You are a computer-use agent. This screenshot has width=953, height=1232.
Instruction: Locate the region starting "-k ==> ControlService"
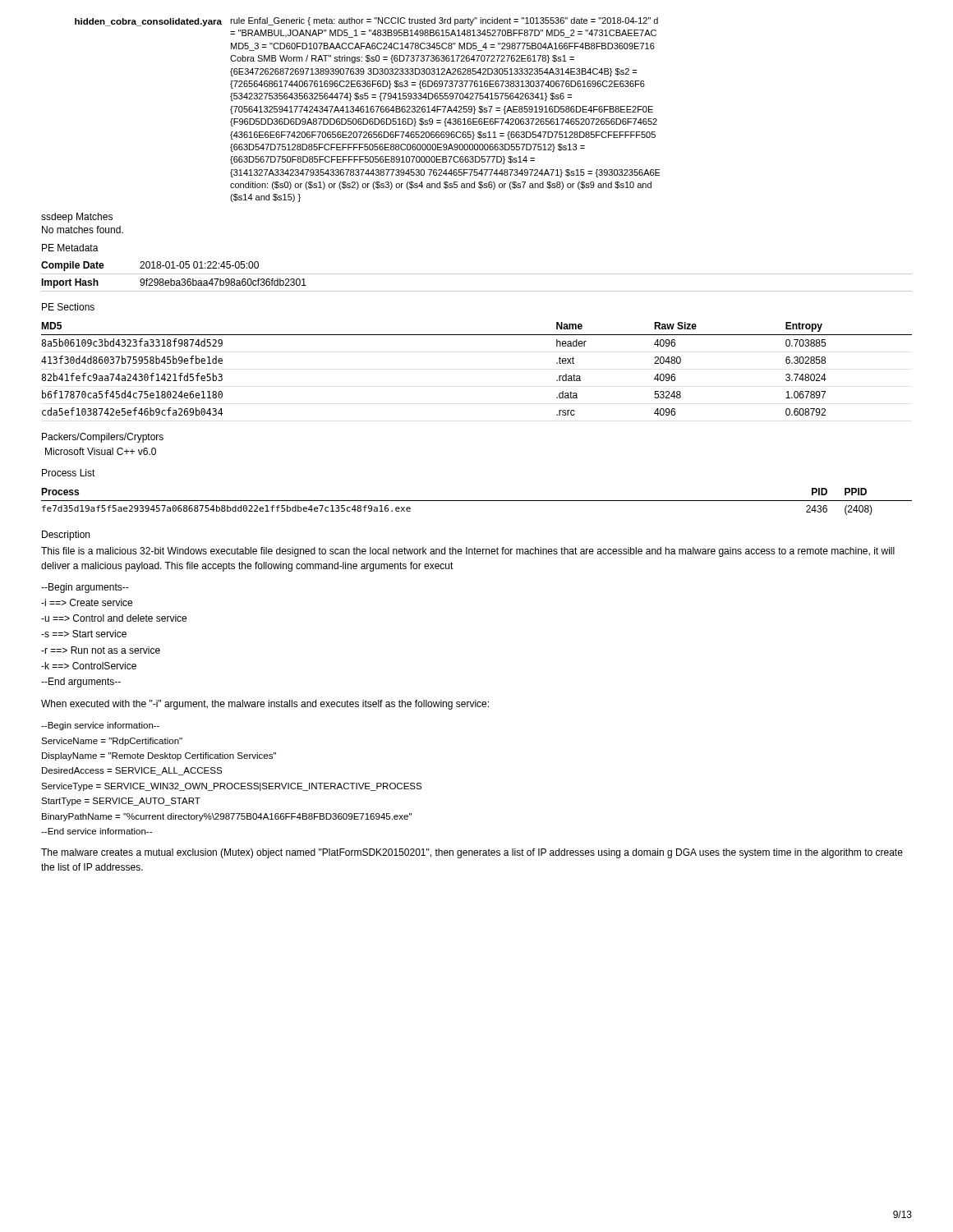(x=89, y=666)
